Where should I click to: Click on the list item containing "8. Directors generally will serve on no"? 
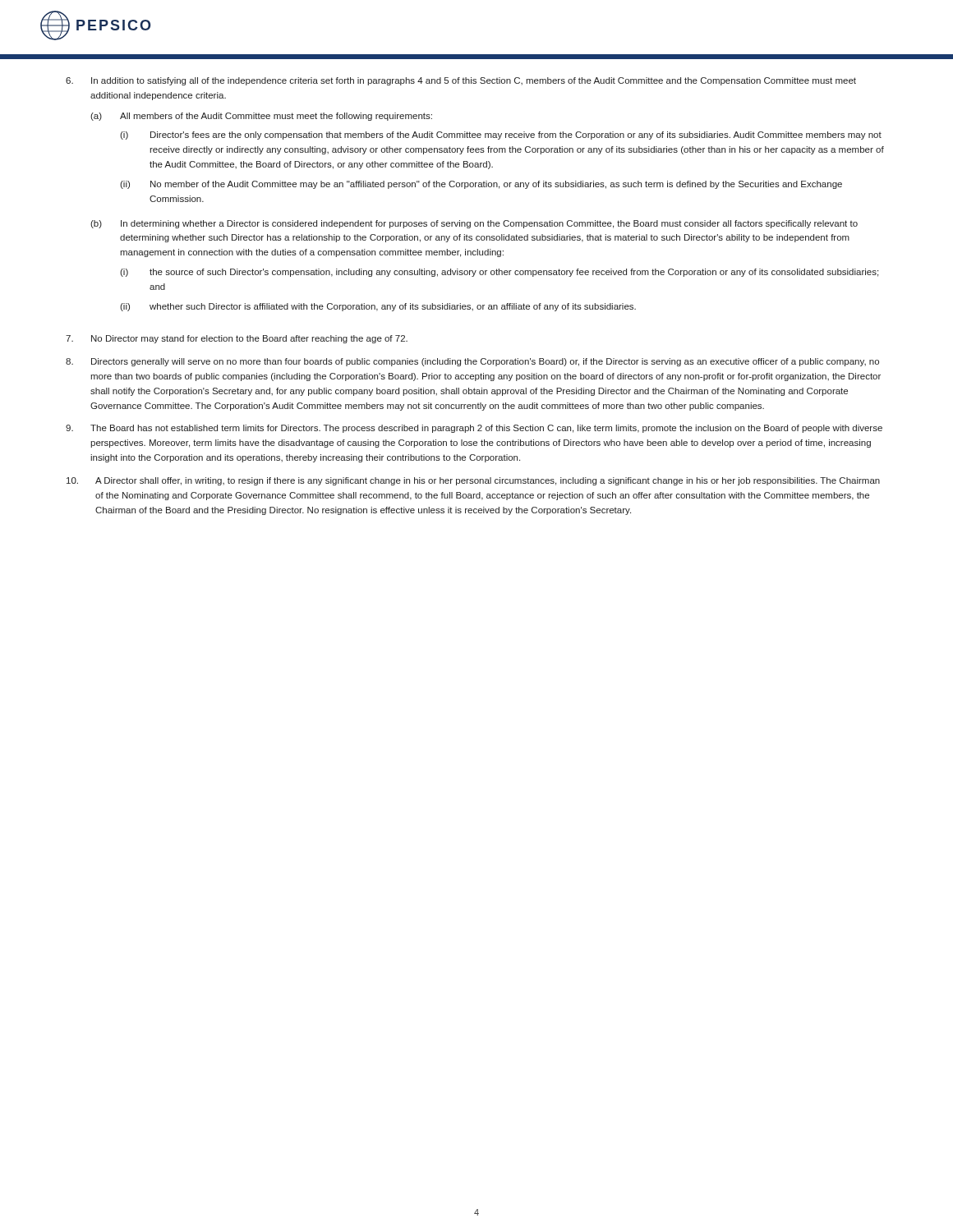tap(476, 384)
